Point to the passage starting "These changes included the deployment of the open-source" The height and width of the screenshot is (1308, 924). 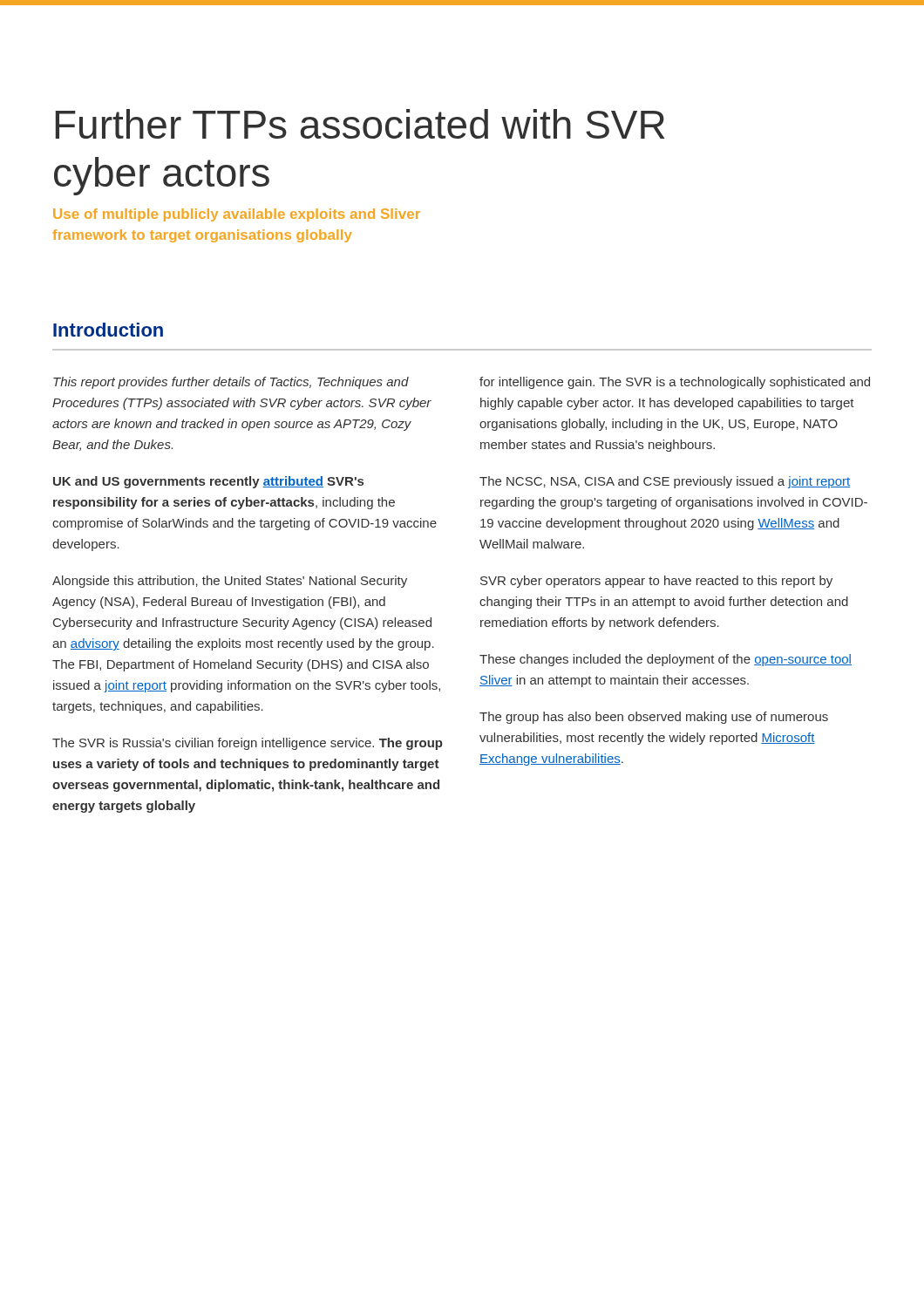tap(676, 670)
